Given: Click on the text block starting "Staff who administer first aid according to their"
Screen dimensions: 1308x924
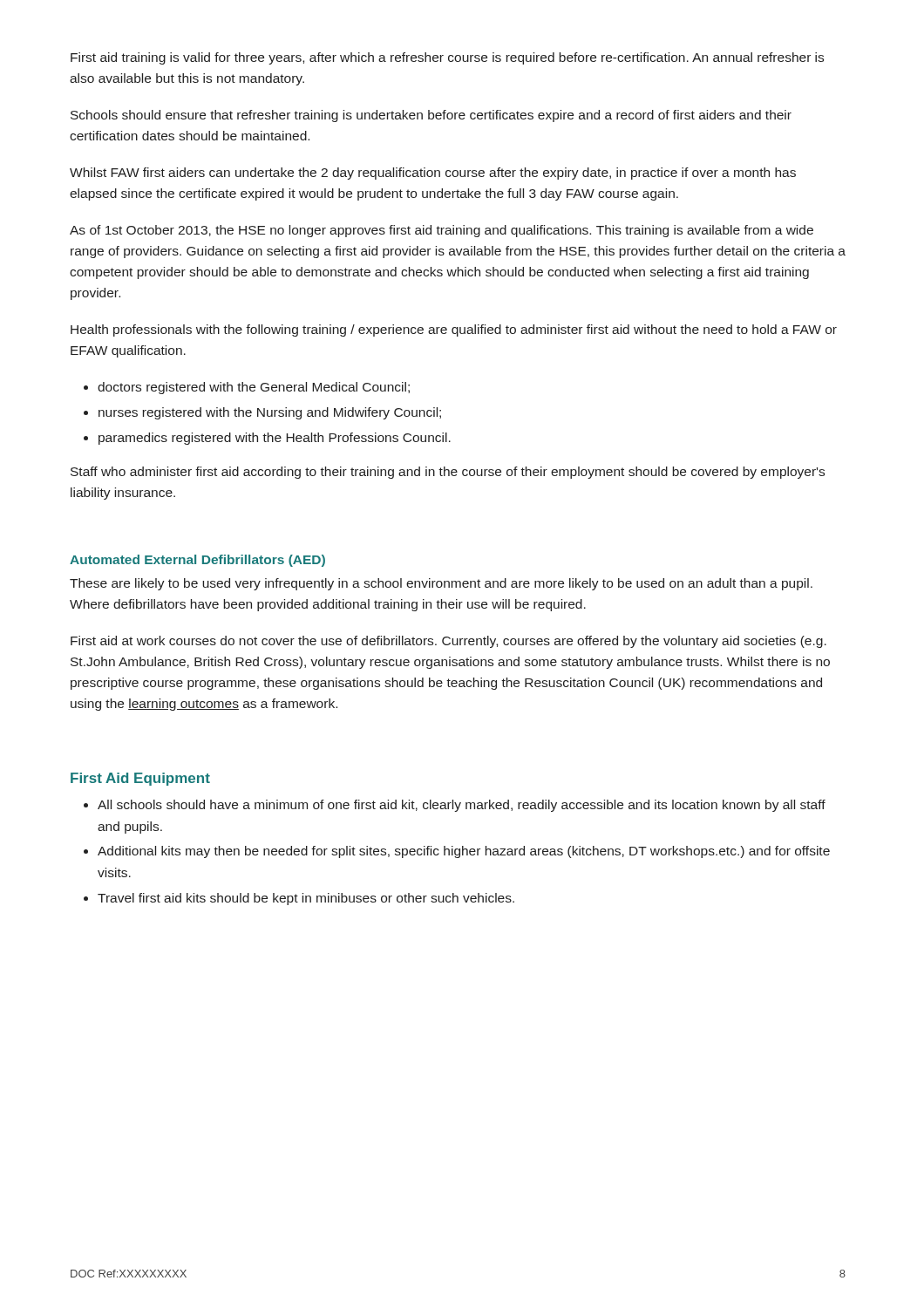Looking at the screenshot, I should pos(448,481).
